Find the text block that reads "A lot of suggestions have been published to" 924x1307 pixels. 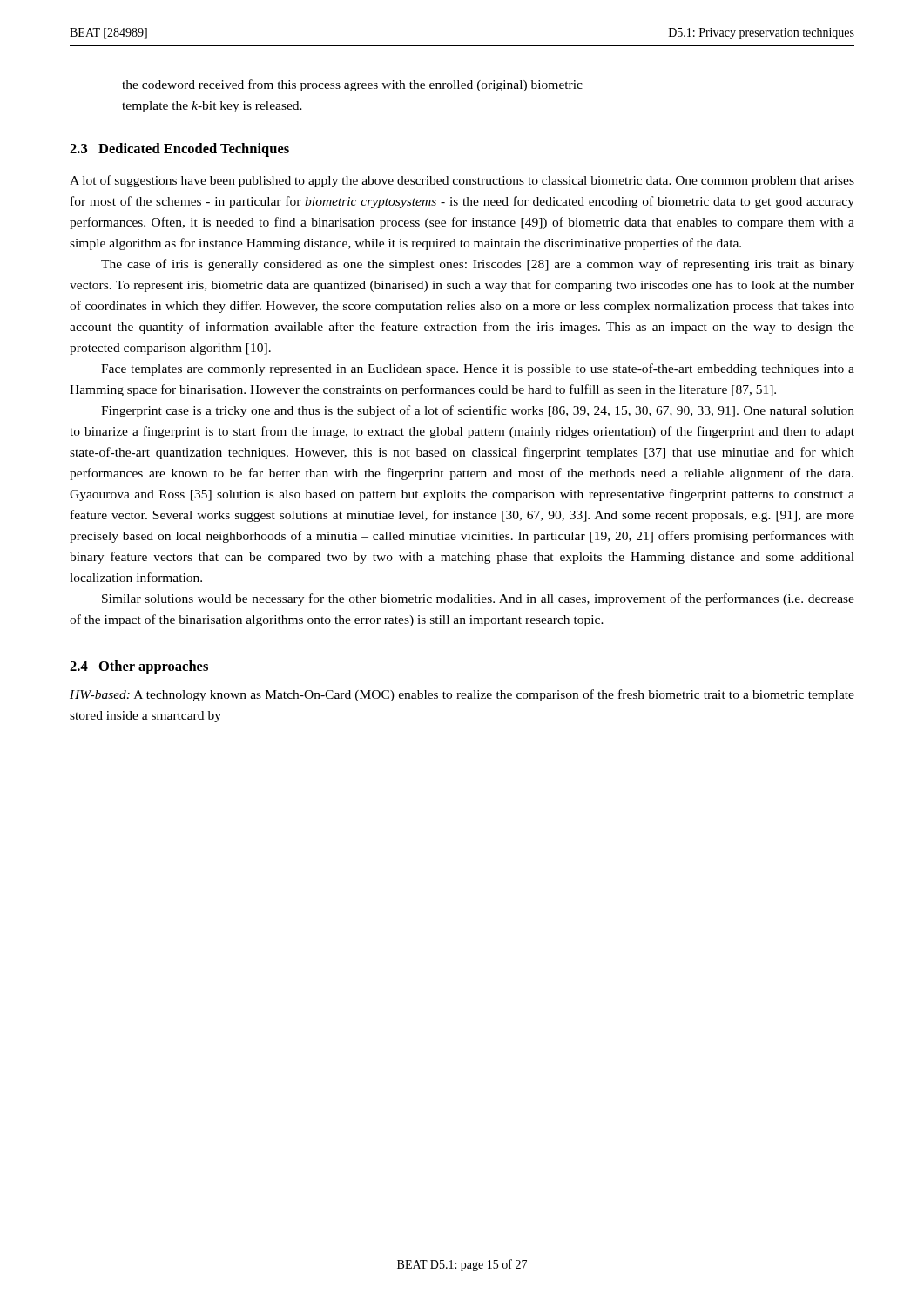pos(462,211)
